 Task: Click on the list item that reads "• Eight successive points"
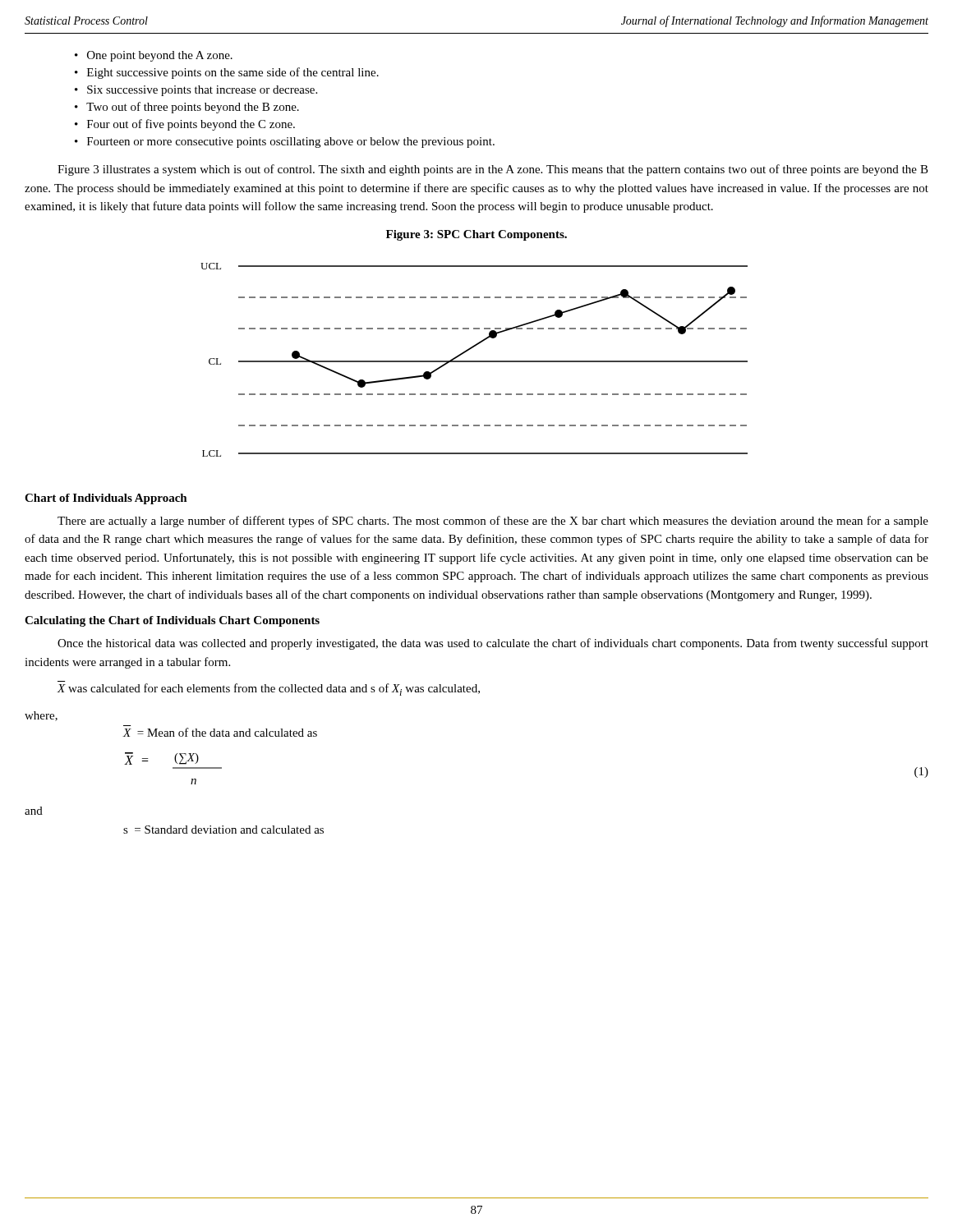pyautogui.click(x=227, y=73)
